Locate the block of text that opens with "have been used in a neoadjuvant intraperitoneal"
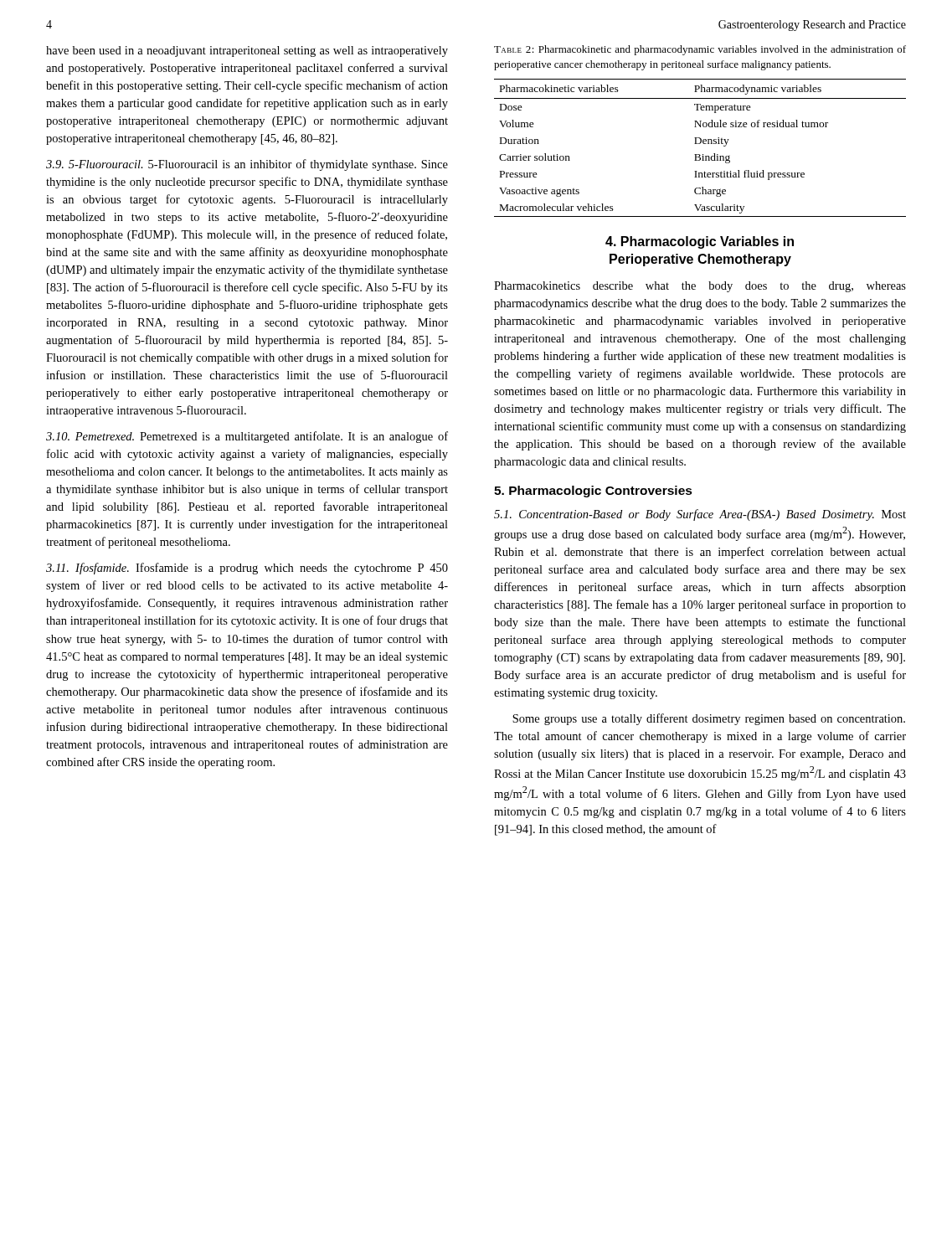Screen dimensions: 1256x952 point(247,95)
